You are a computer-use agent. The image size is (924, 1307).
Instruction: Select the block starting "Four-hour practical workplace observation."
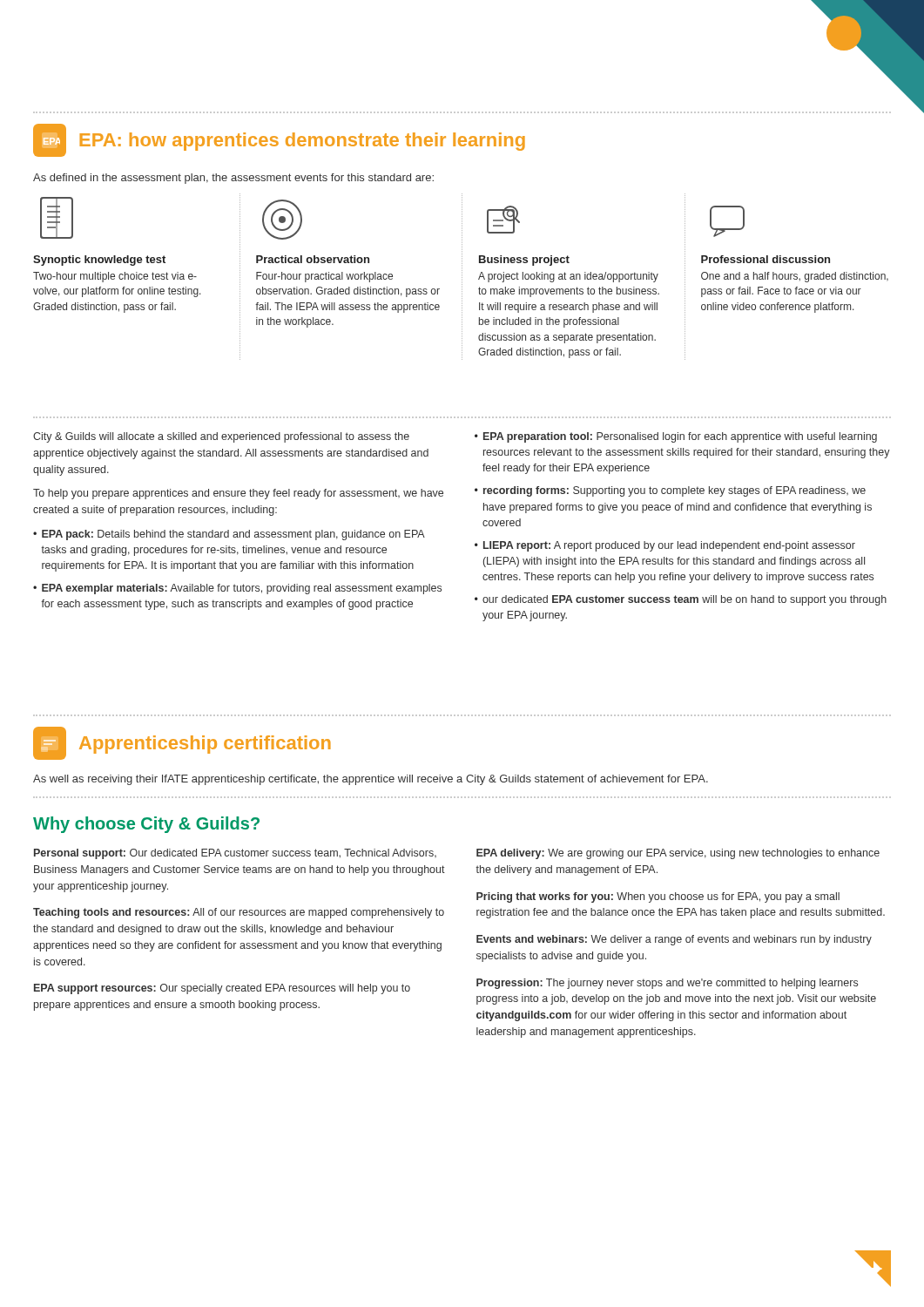click(348, 299)
